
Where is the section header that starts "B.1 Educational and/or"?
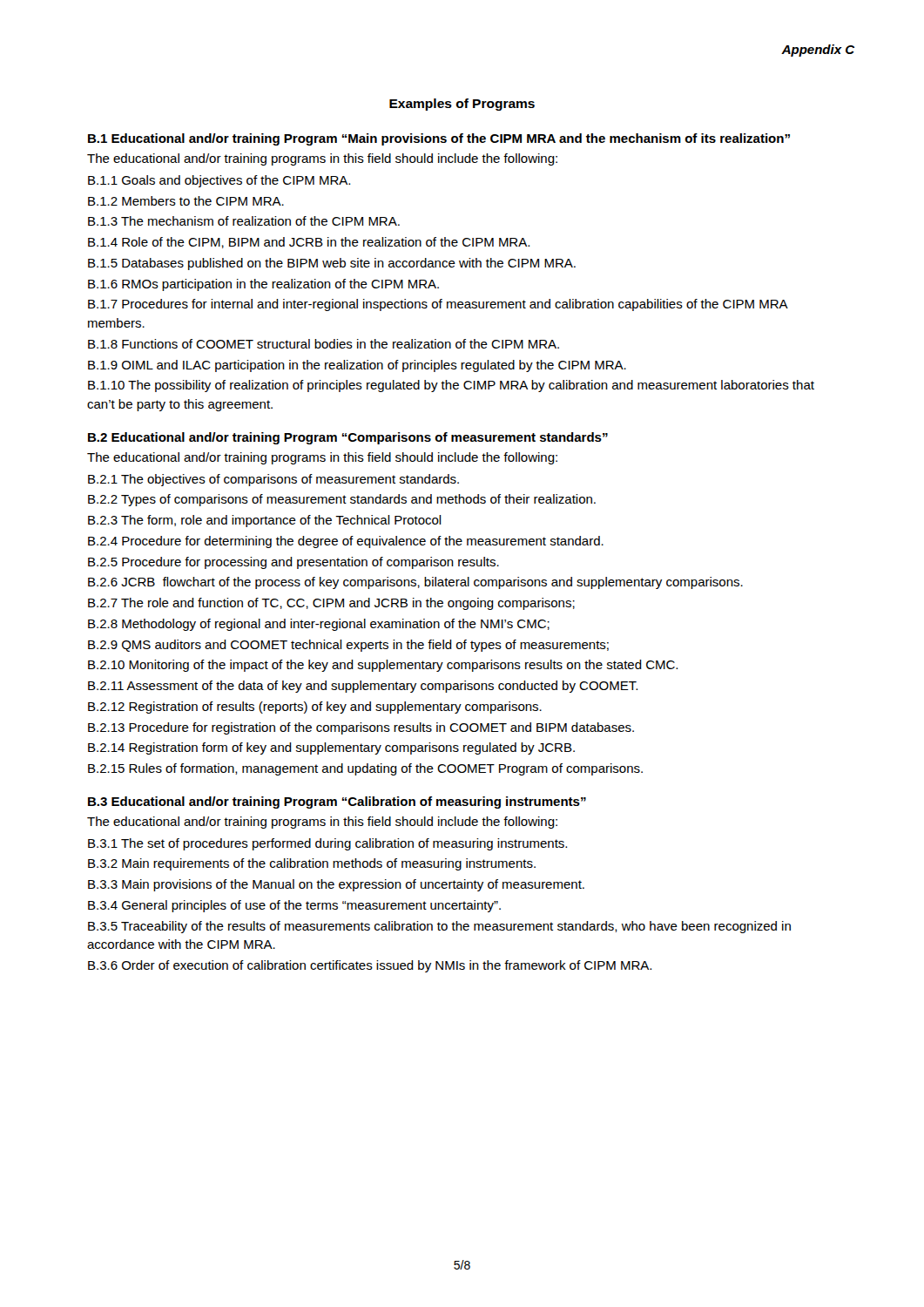click(439, 138)
